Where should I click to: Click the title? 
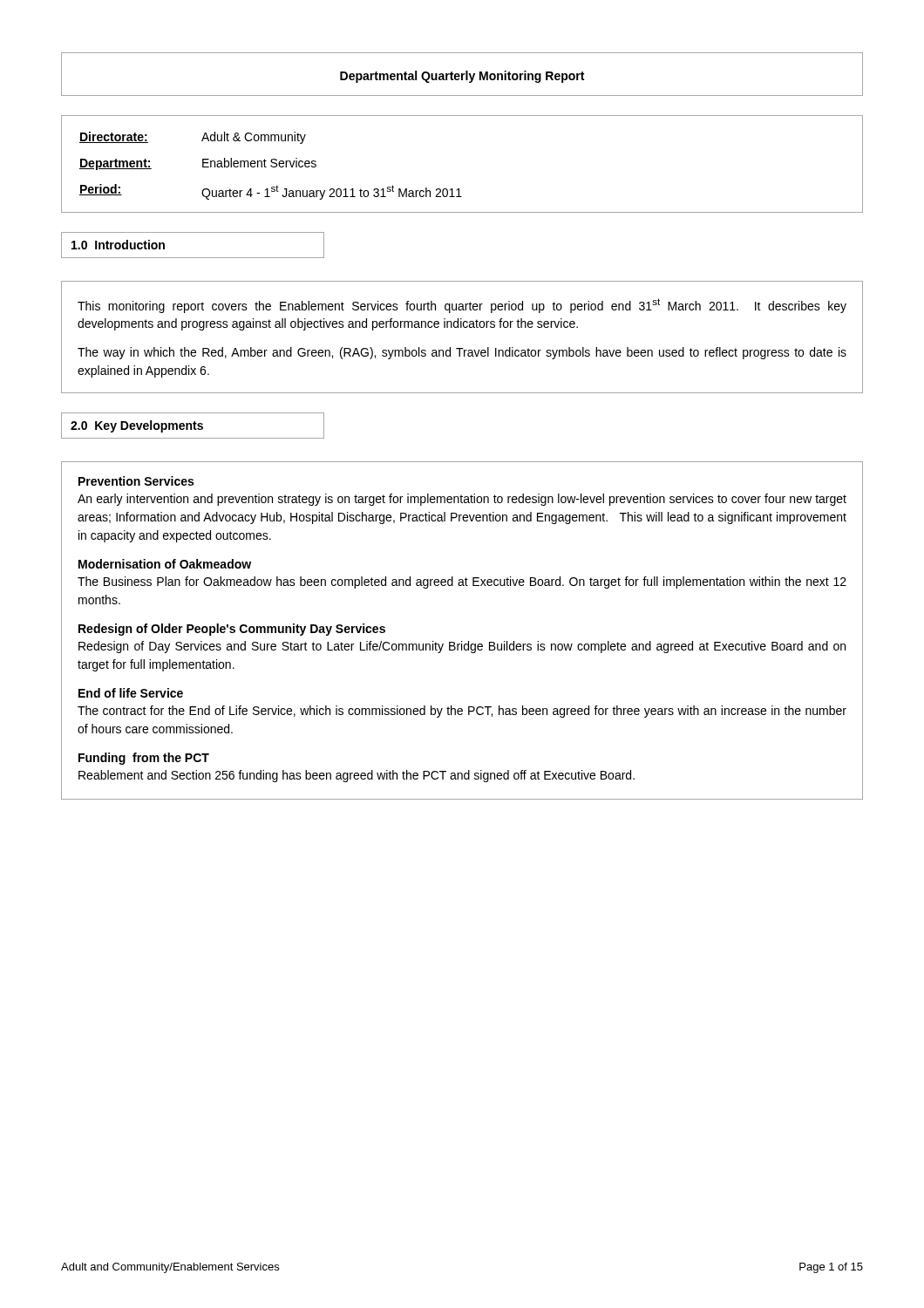coord(462,76)
